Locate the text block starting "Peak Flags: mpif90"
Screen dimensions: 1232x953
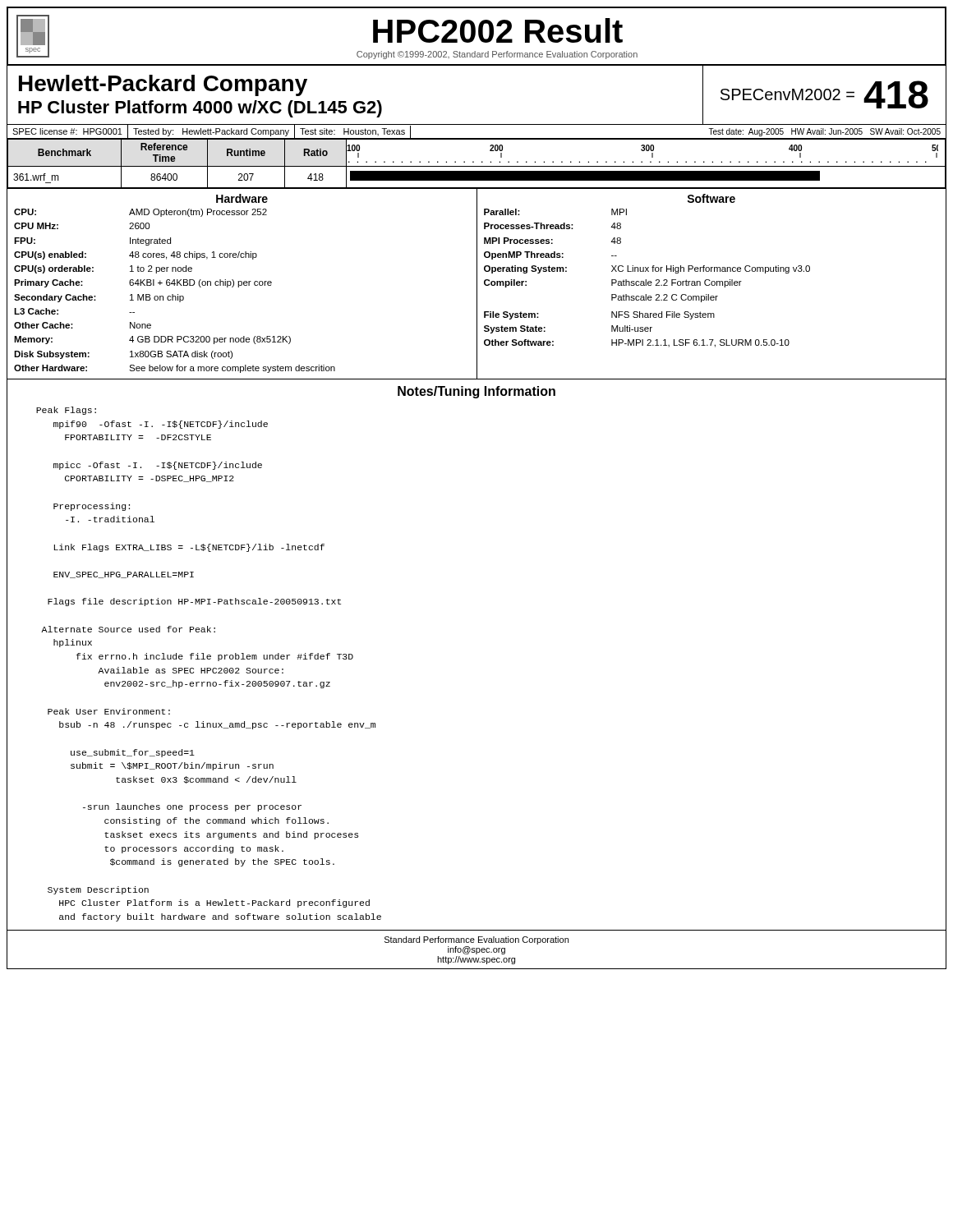pyautogui.click(x=66, y=411)
